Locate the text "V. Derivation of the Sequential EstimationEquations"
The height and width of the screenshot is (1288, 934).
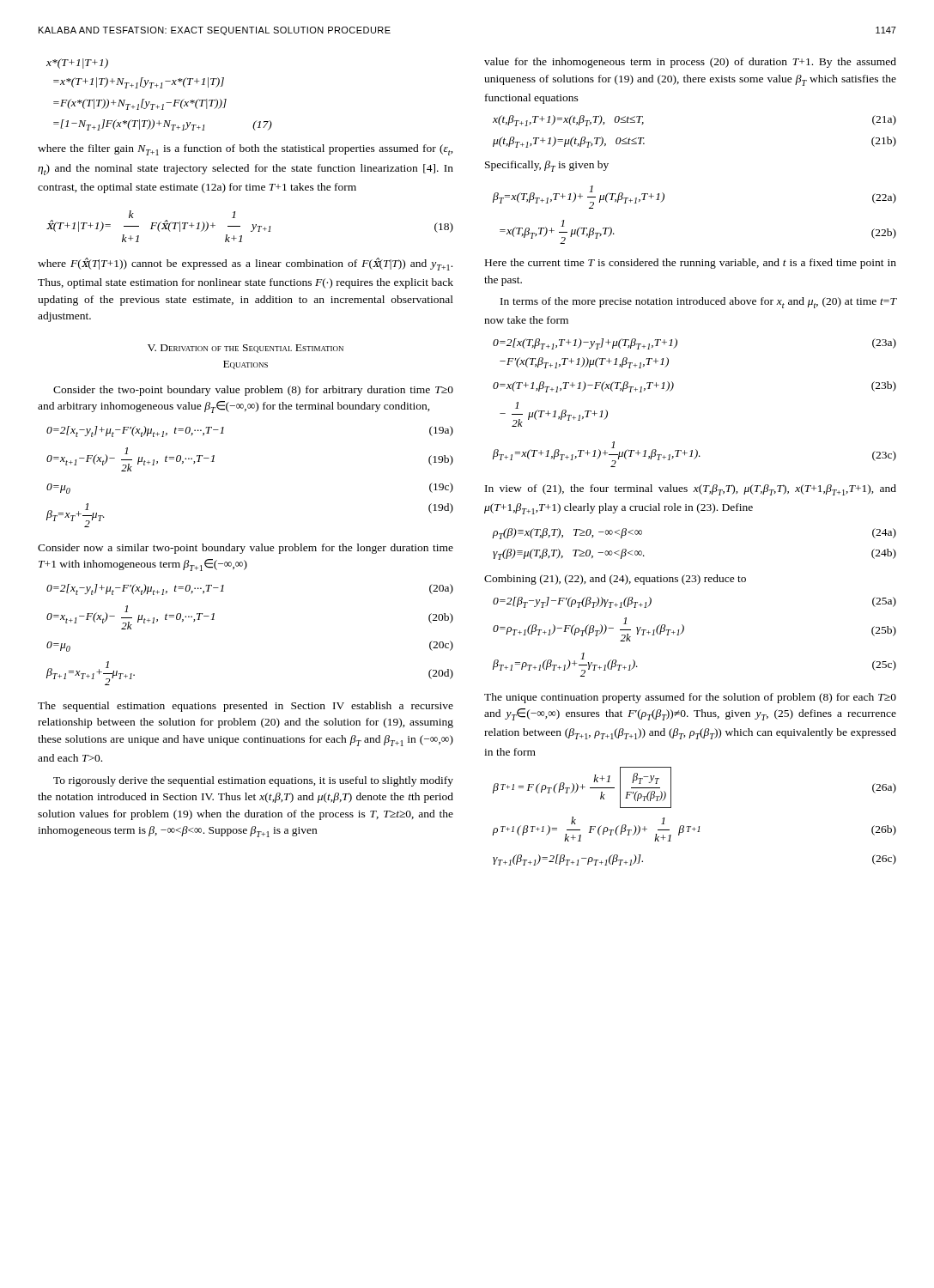[x=246, y=355]
